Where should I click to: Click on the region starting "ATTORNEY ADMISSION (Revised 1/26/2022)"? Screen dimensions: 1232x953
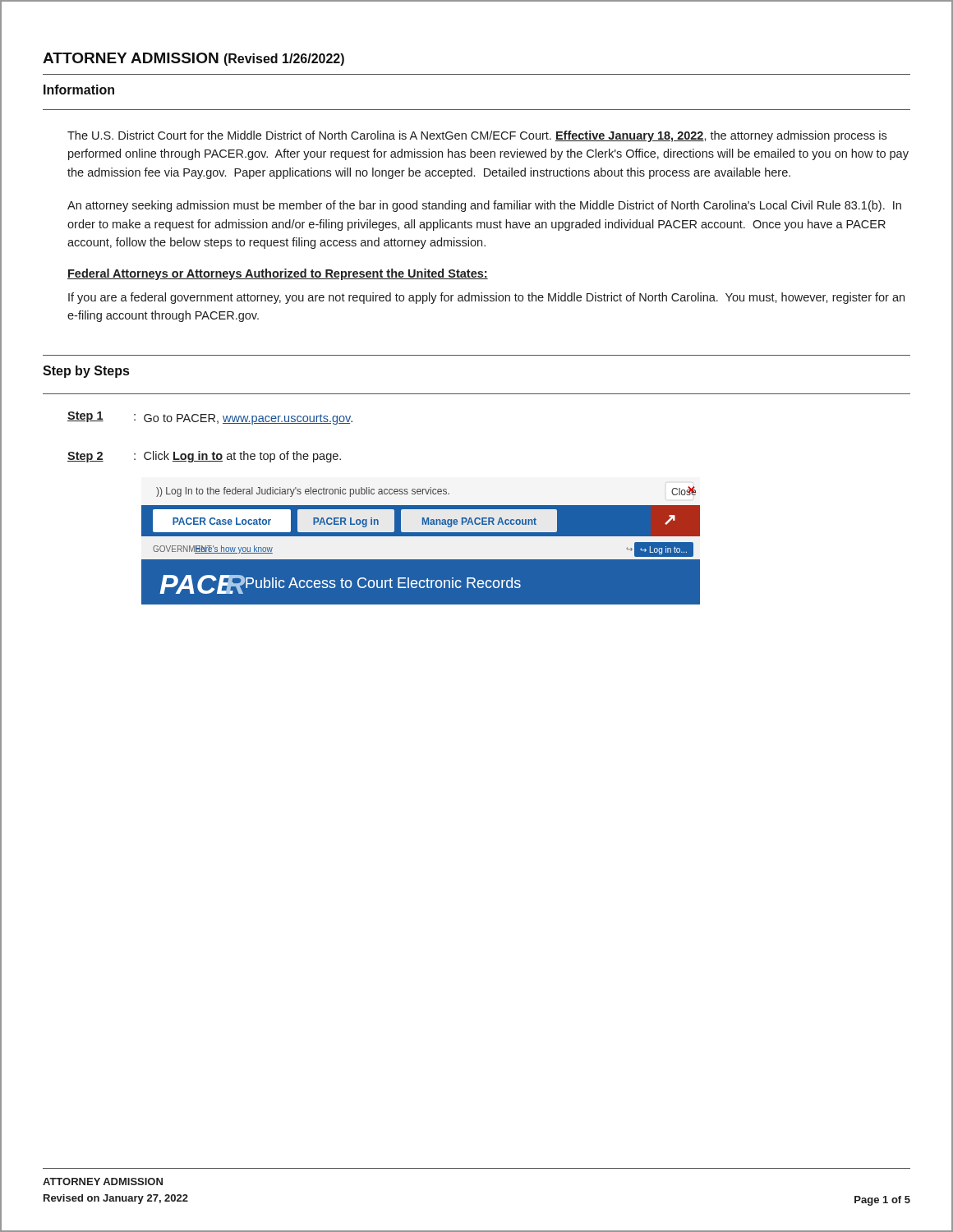[194, 58]
